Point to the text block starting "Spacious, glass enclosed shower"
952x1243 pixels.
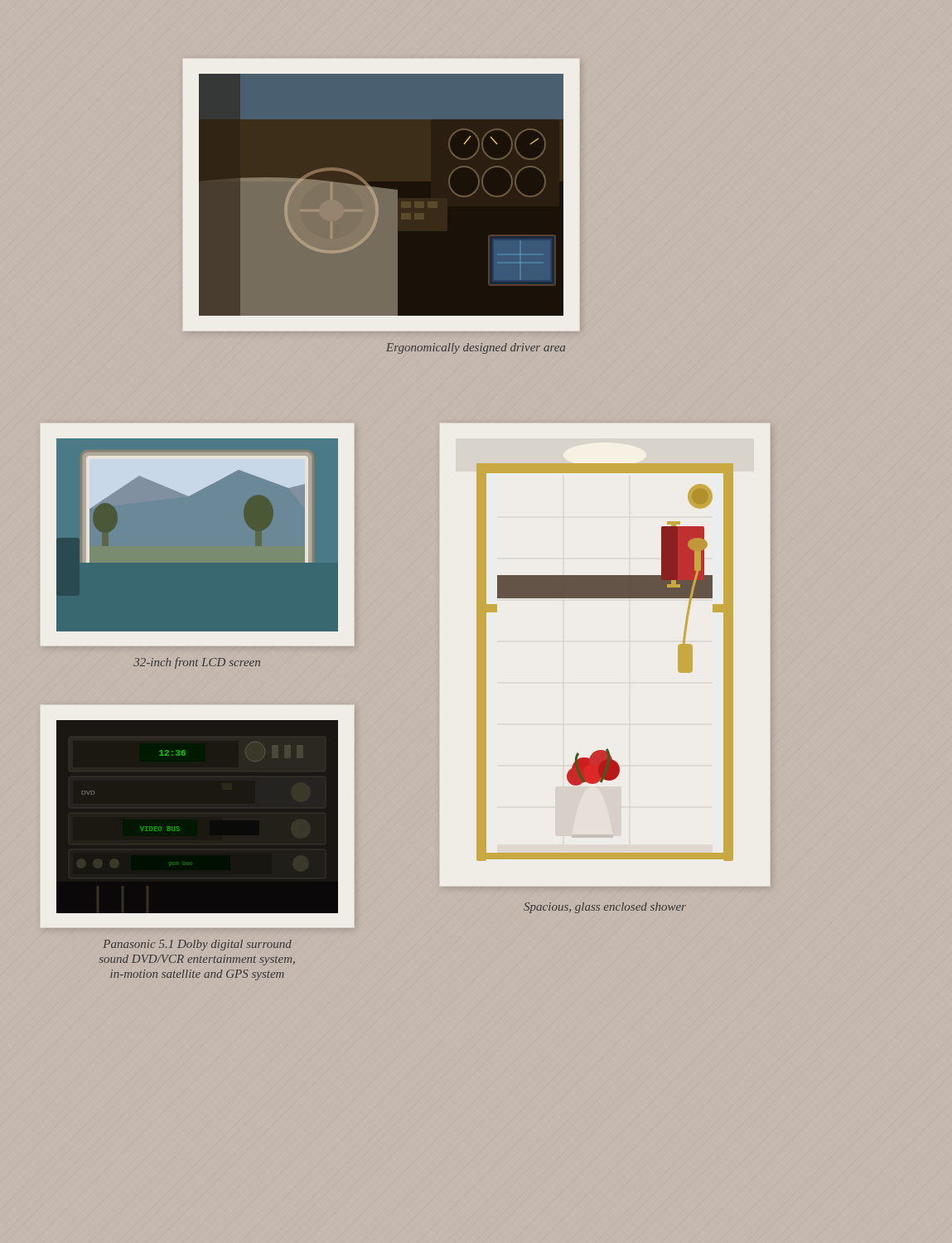pyautogui.click(x=605, y=907)
